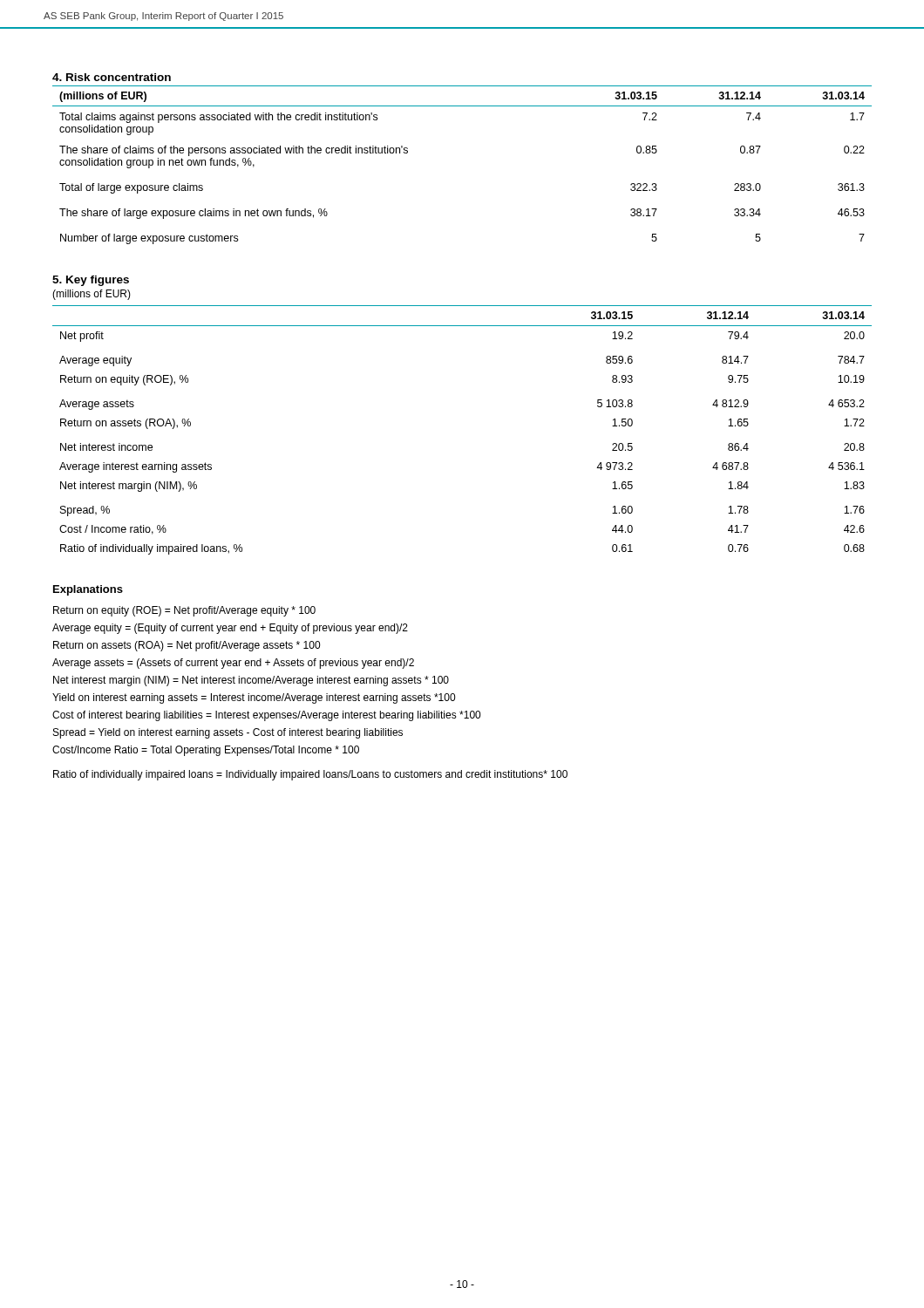Select the table that reads "Return on equity"
The height and width of the screenshot is (1308, 924).
[462, 432]
